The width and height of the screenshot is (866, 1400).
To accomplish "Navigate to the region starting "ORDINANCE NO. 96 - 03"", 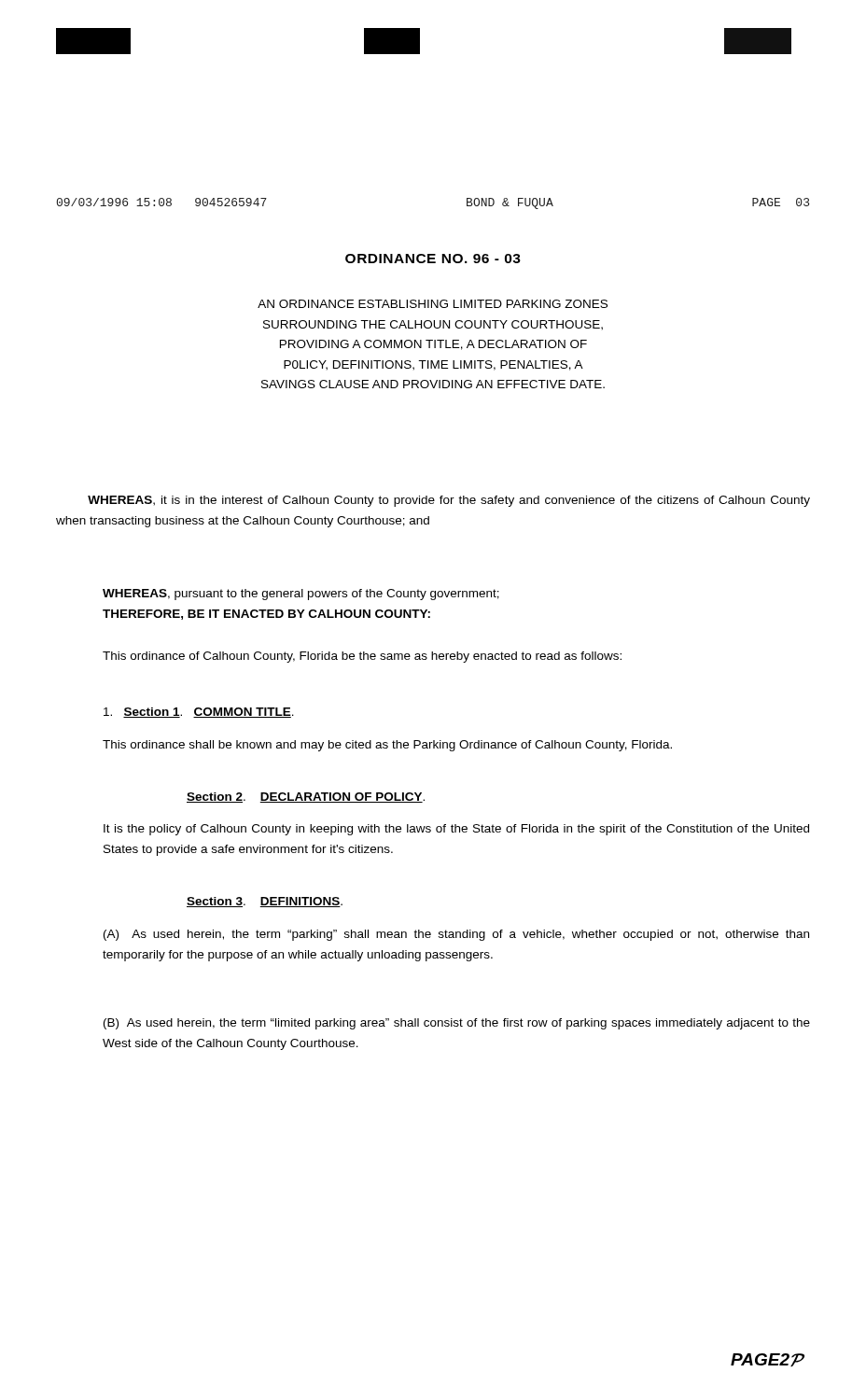I will click(433, 258).
